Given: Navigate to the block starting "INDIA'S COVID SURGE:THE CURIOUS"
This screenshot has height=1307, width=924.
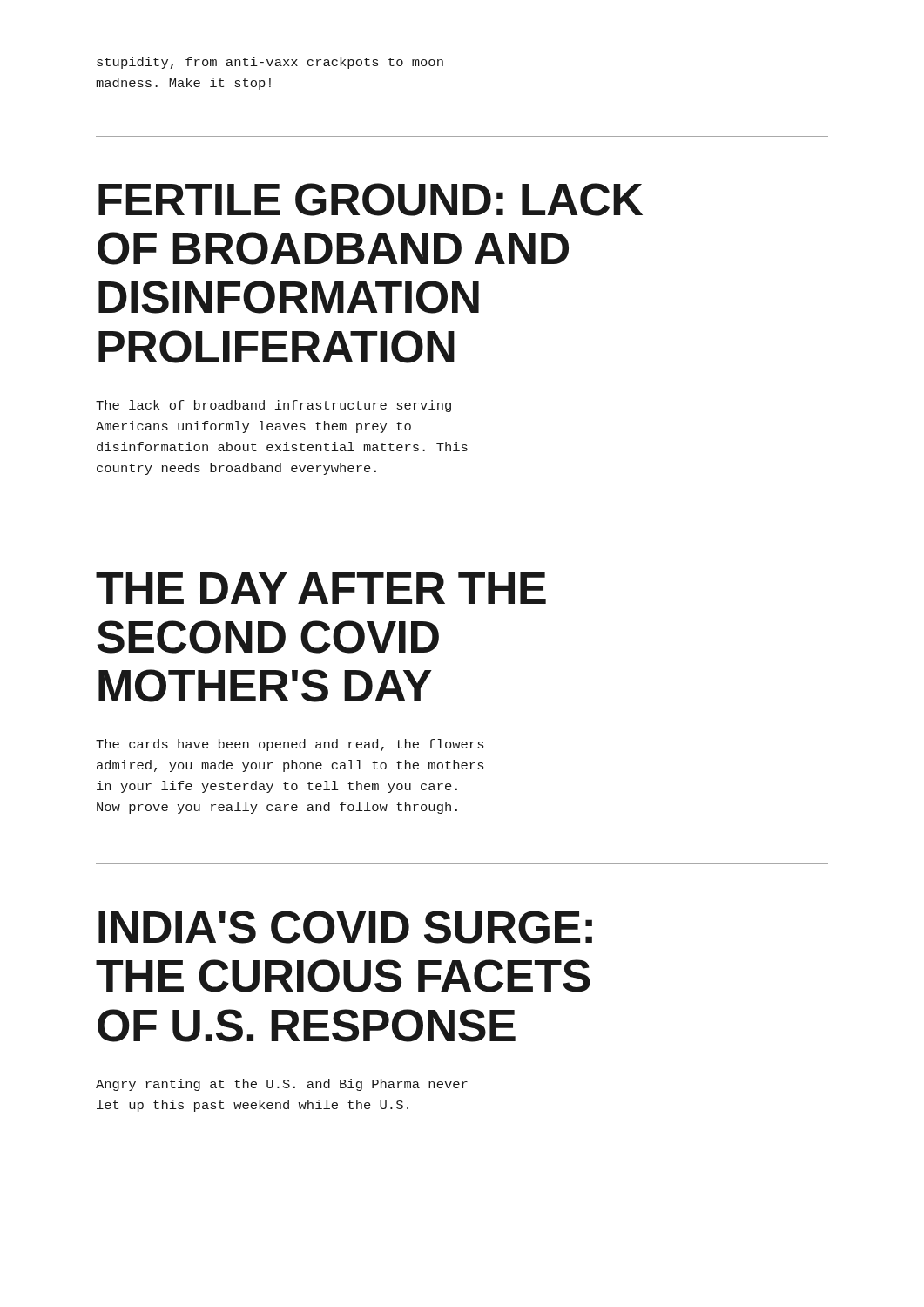Looking at the screenshot, I should coord(462,976).
